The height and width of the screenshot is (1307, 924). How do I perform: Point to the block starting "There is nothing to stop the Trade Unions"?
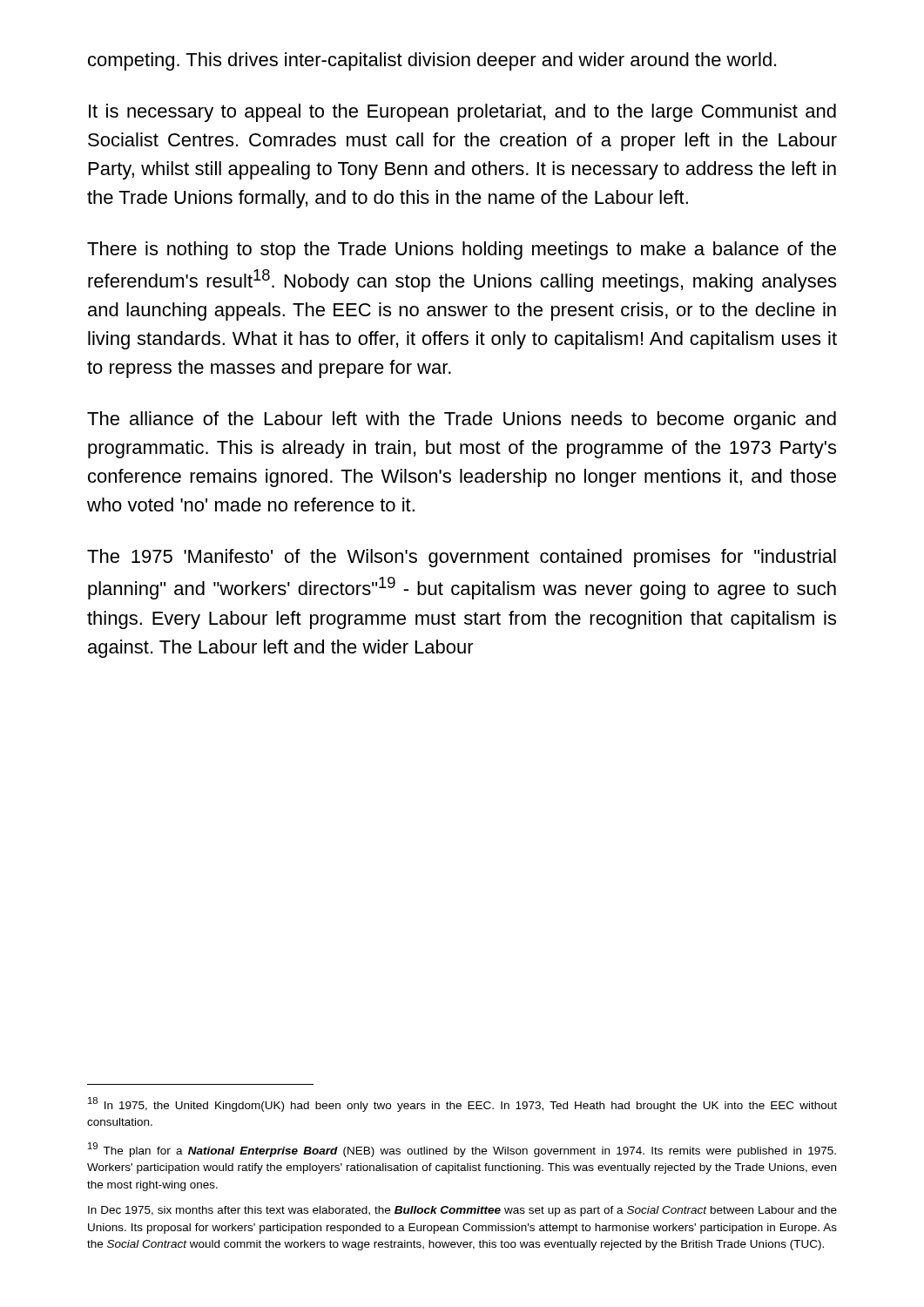[462, 308]
